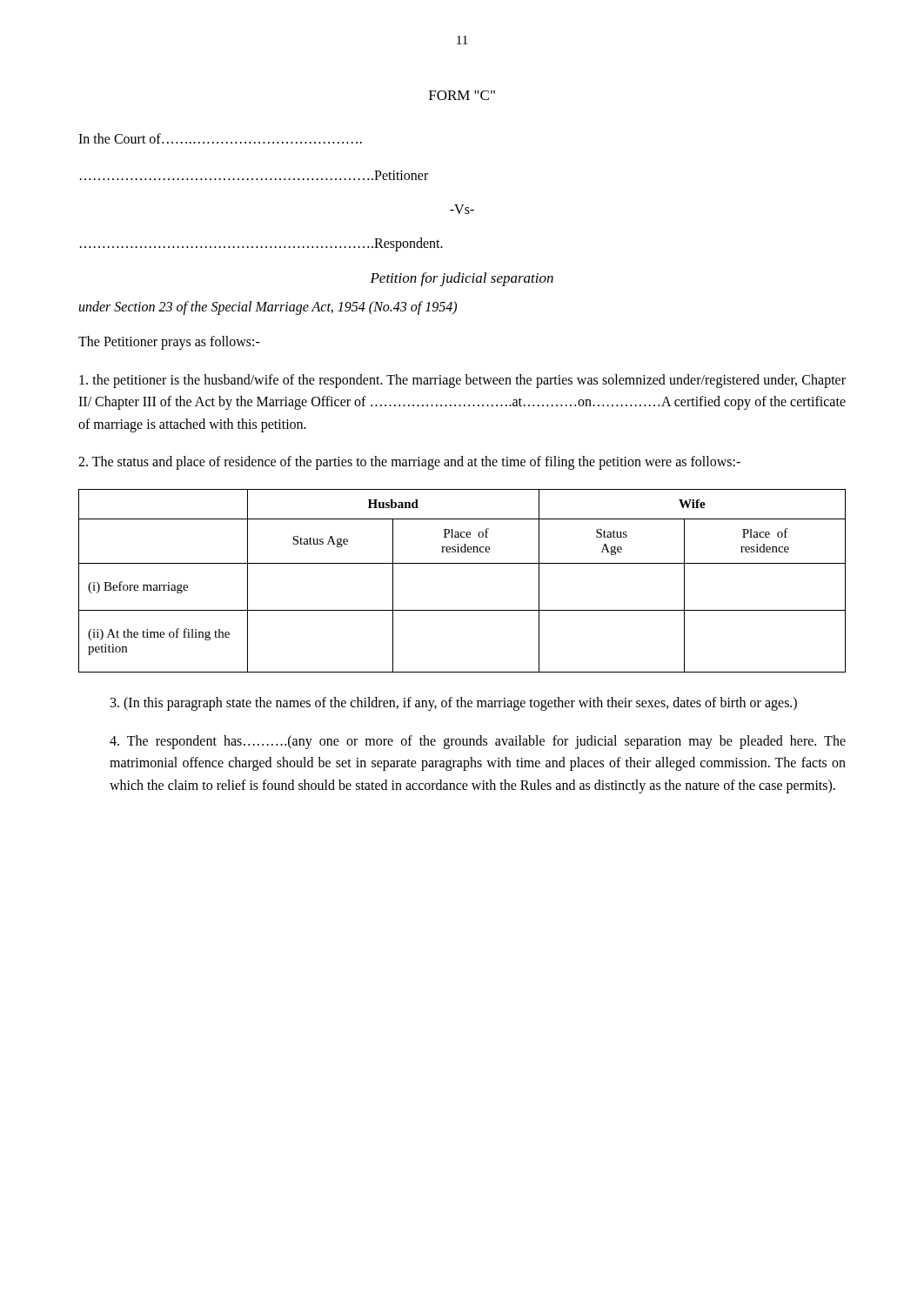Navigate to the text block starting "The respondent has……….(any one or more of"
This screenshot has height=1305, width=924.
(x=478, y=763)
